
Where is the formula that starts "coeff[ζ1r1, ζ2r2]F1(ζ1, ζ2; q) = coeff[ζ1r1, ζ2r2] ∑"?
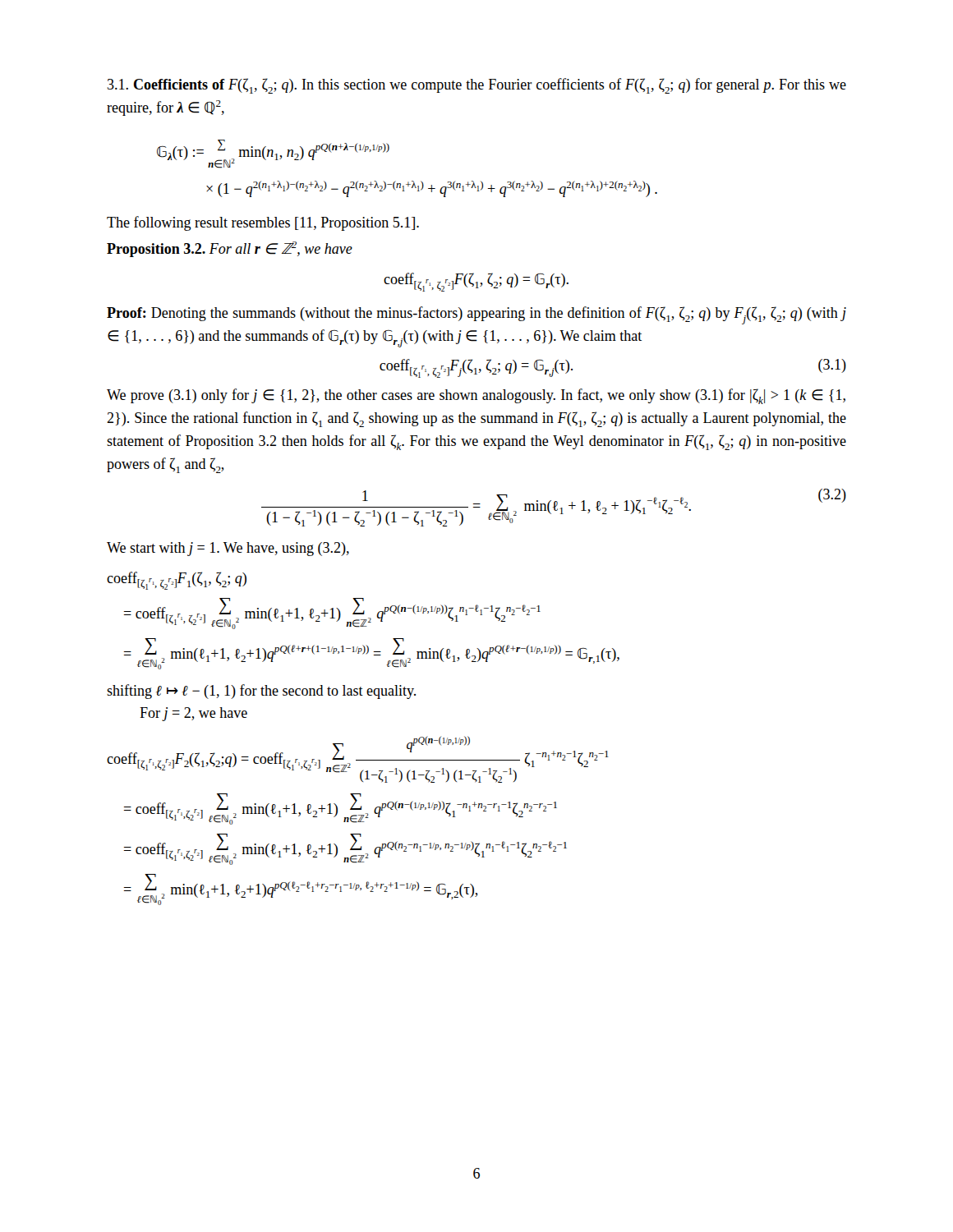pos(476,619)
